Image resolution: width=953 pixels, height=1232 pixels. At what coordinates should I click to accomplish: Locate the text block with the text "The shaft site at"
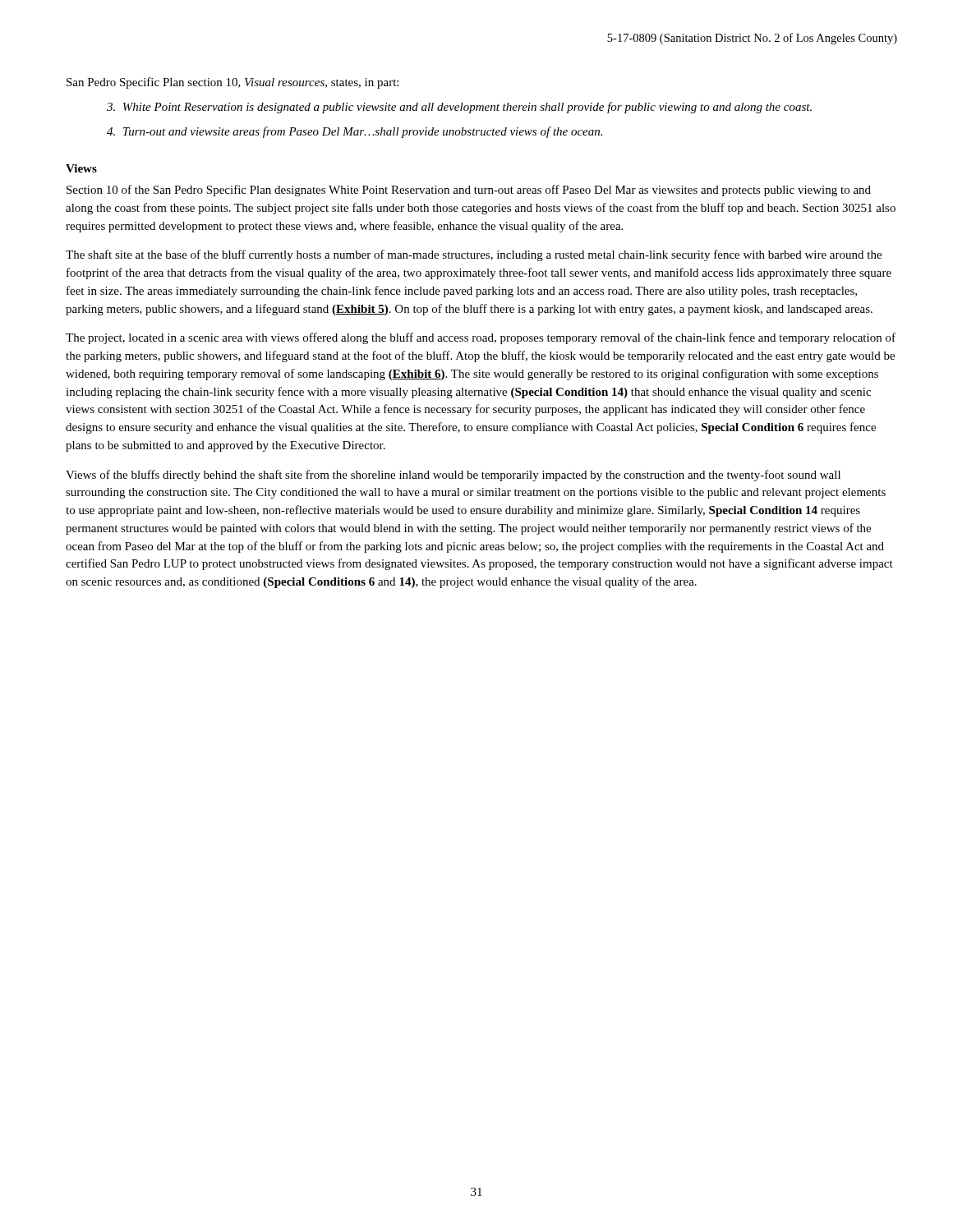pyautogui.click(x=479, y=282)
